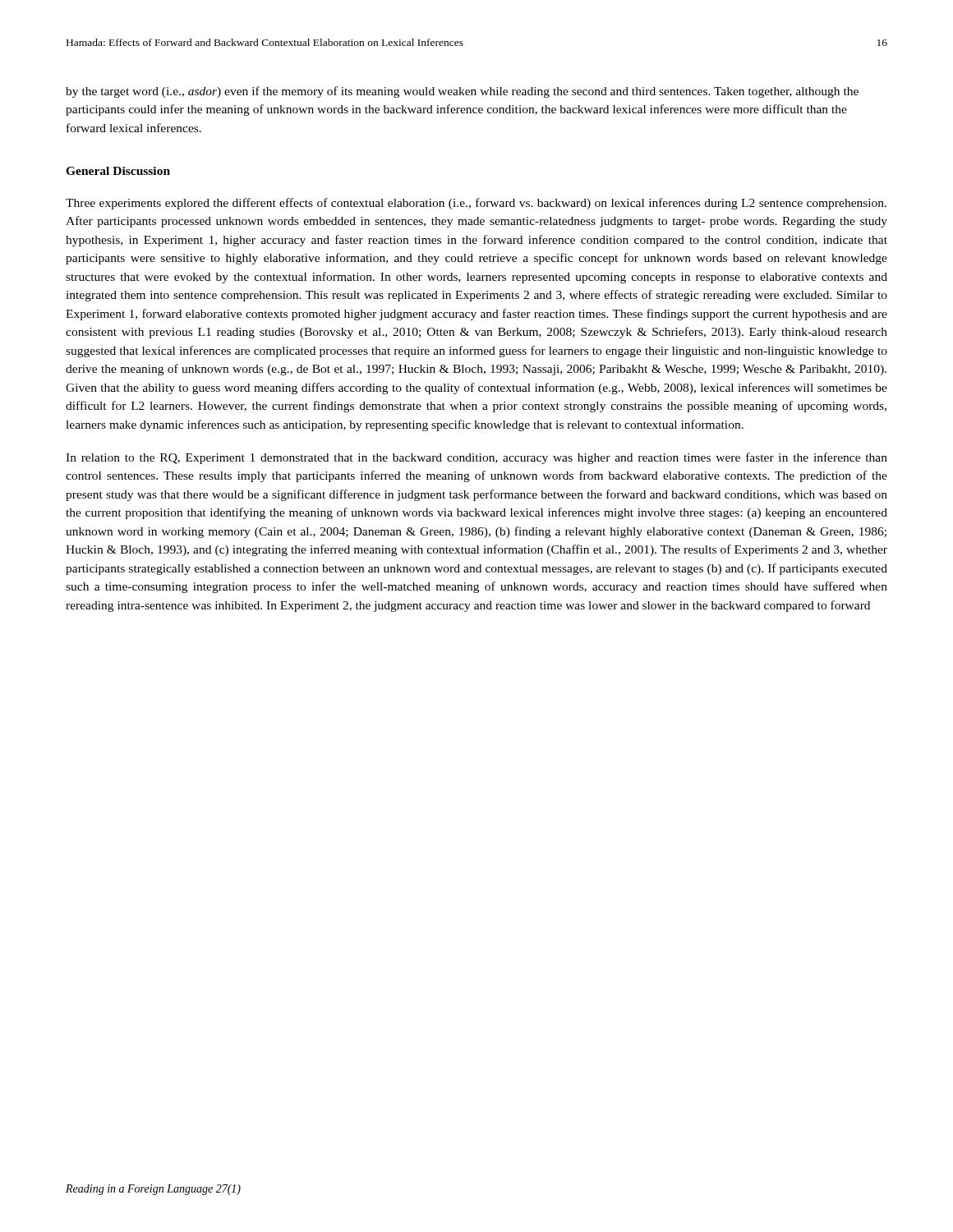Select the element starting "by the target word (i.e., asdor) even if"
953x1232 pixels.
tap(462, 109)
